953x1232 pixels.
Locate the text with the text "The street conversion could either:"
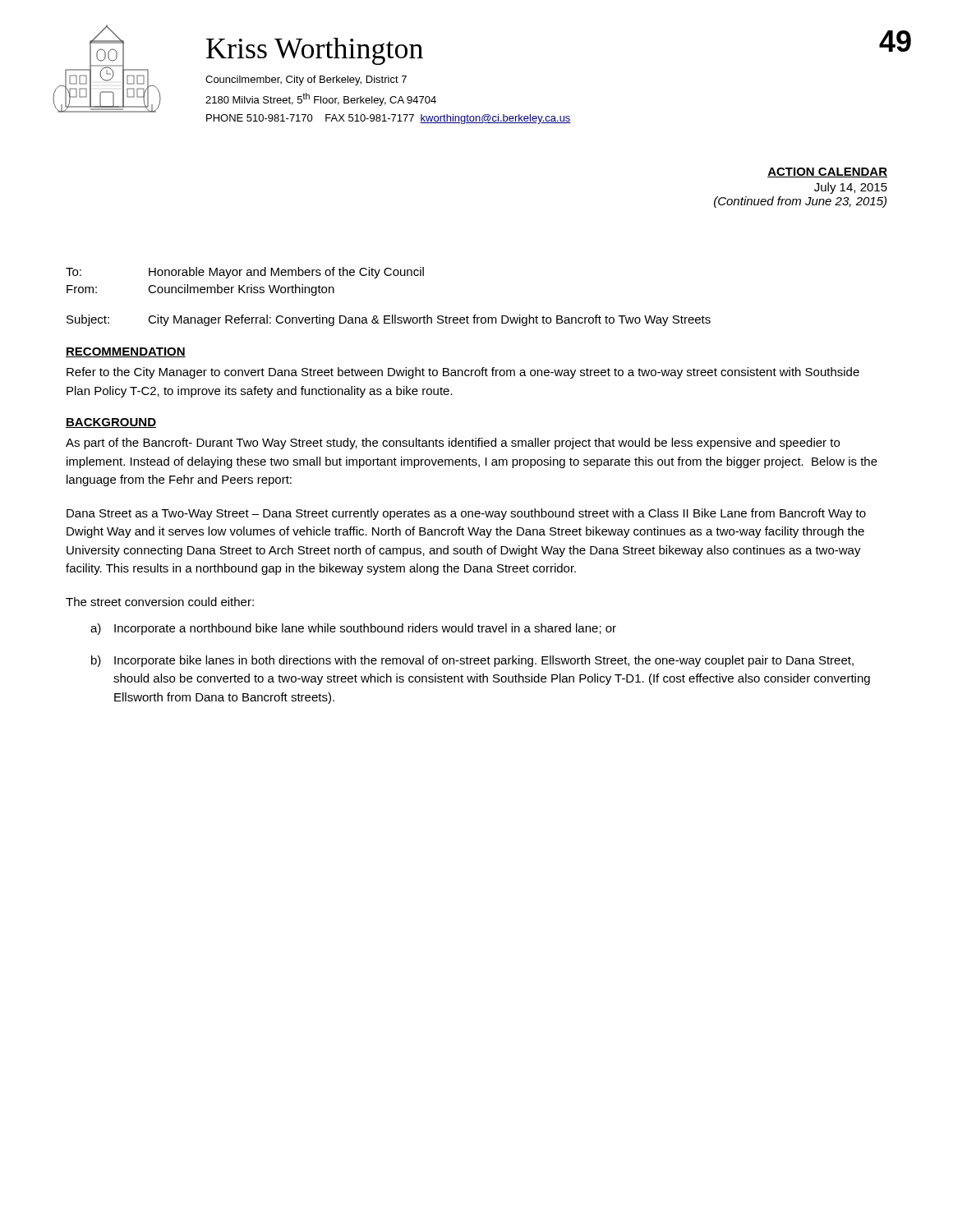coord(160,601)
